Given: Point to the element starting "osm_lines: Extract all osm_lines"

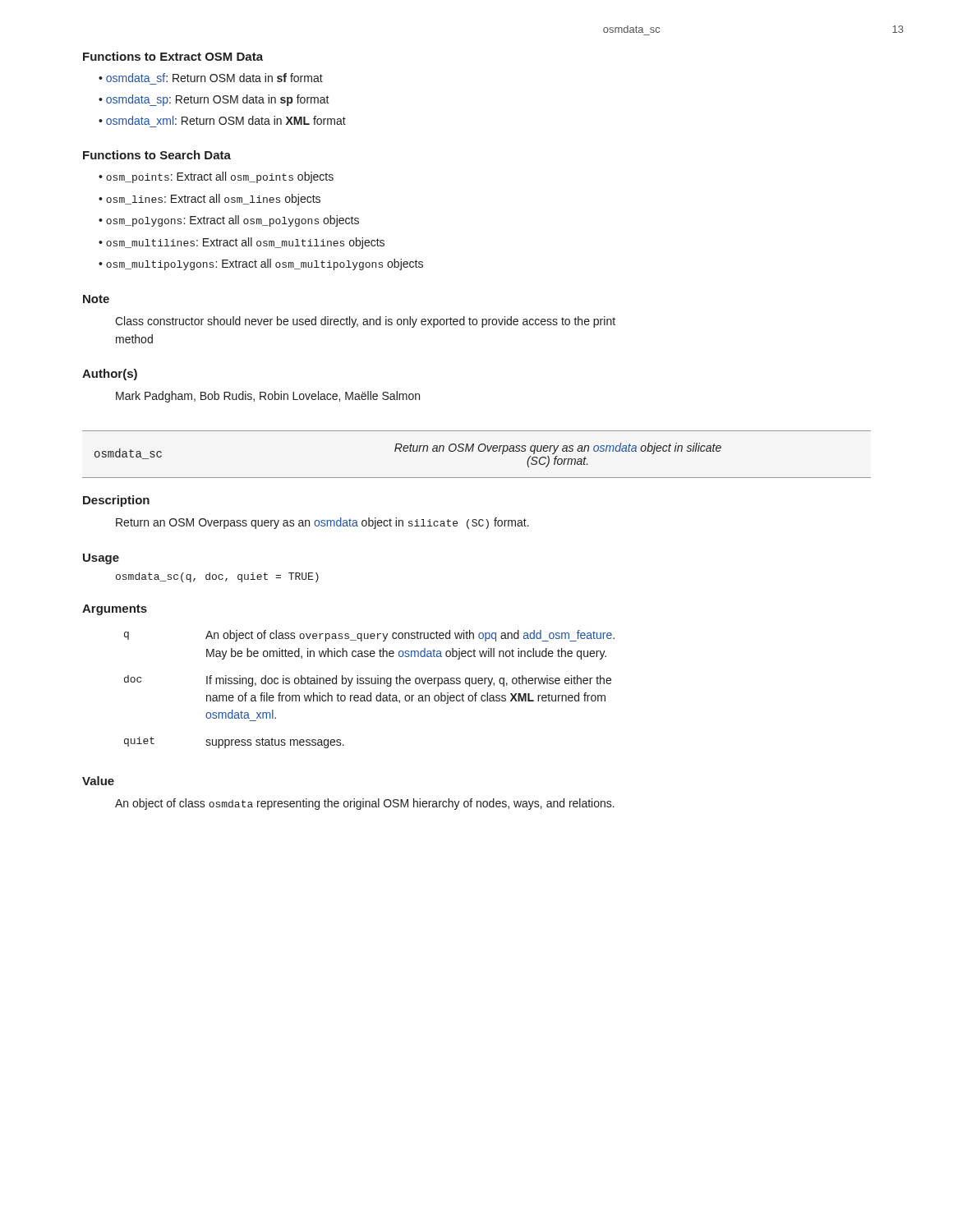Looking at the screenshot, I should (x=213, y=199).
